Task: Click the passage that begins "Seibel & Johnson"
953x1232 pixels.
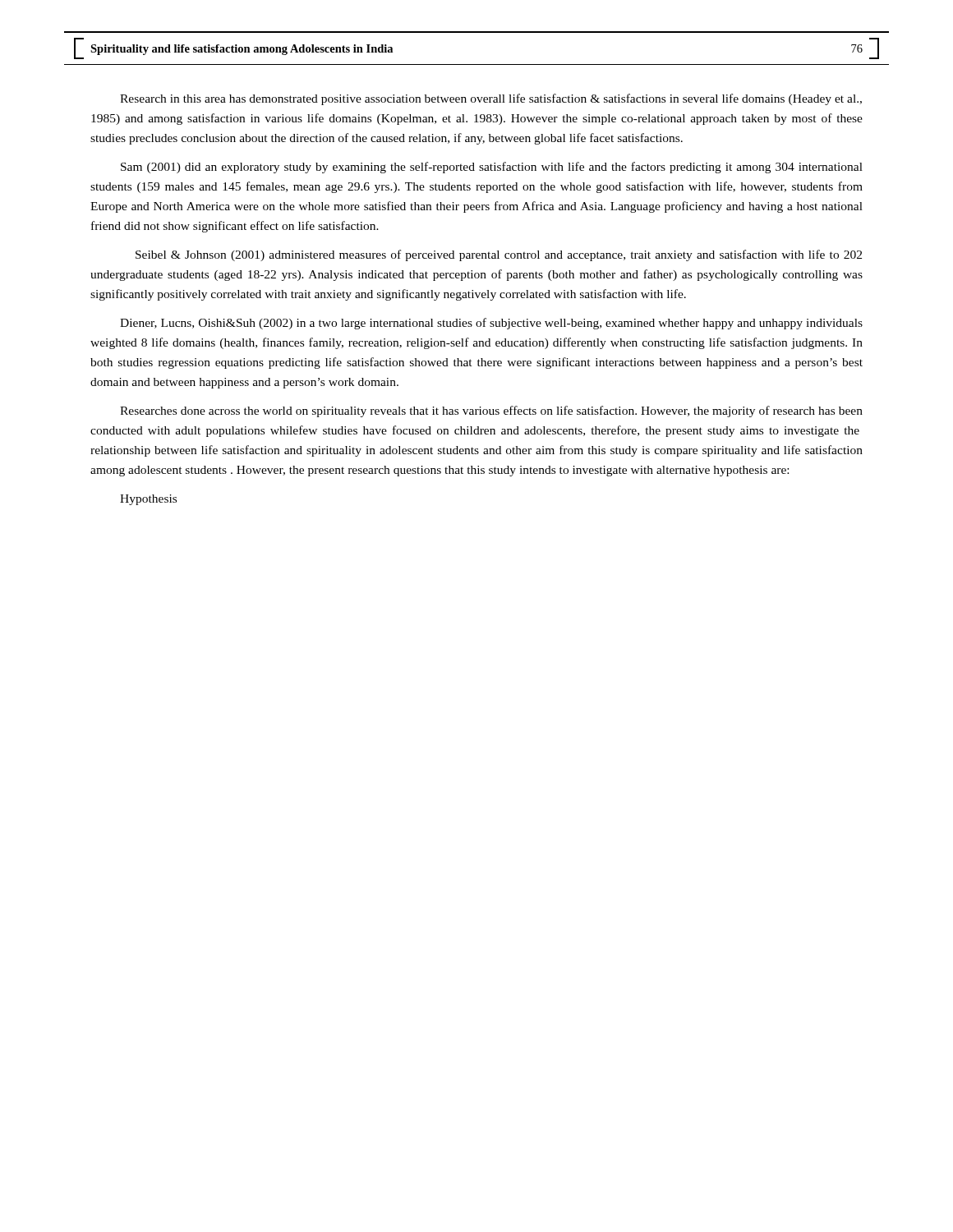Action: point(476,274)
